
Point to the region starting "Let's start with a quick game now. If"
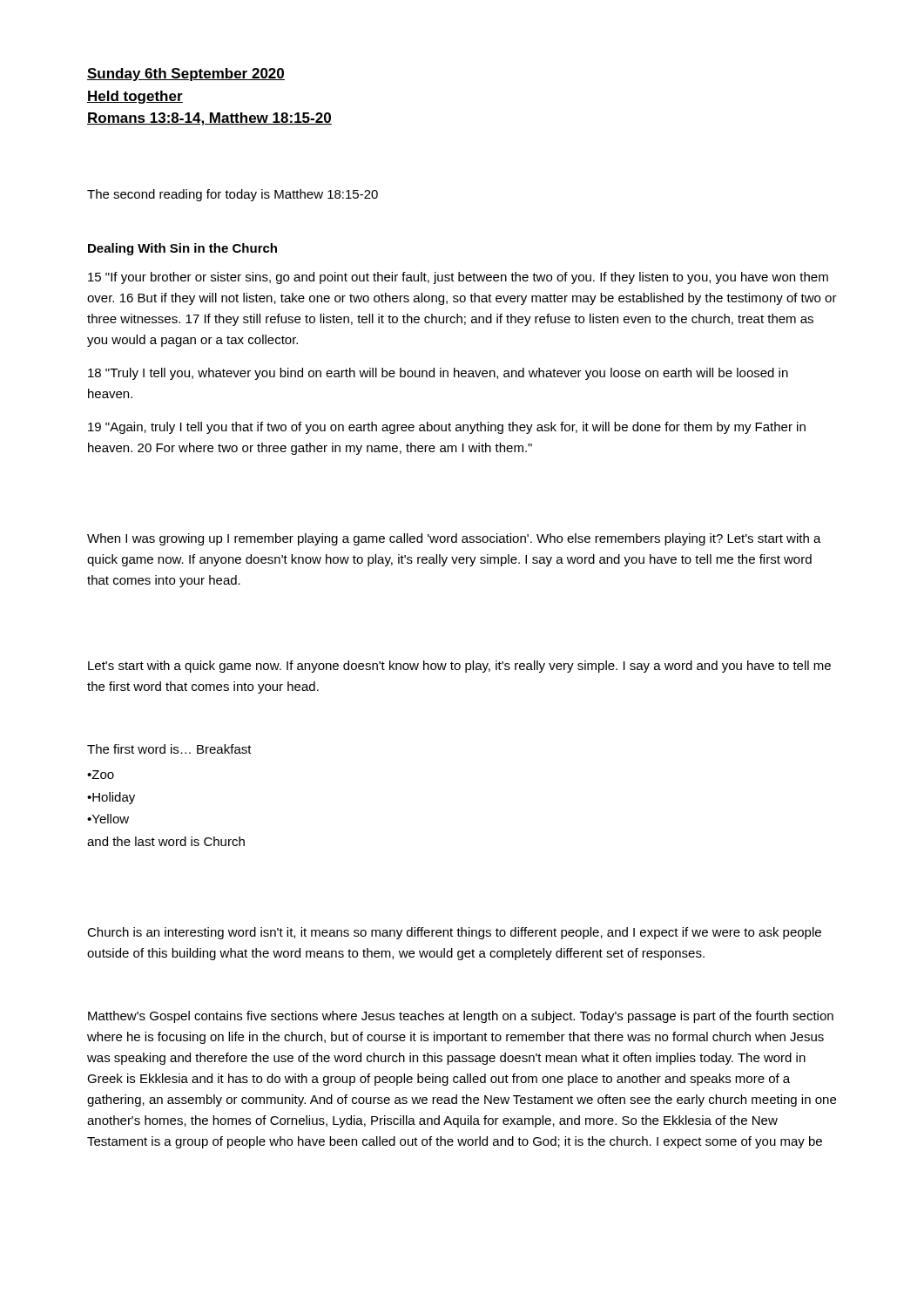pyautogui.click(x=459, y=676)
